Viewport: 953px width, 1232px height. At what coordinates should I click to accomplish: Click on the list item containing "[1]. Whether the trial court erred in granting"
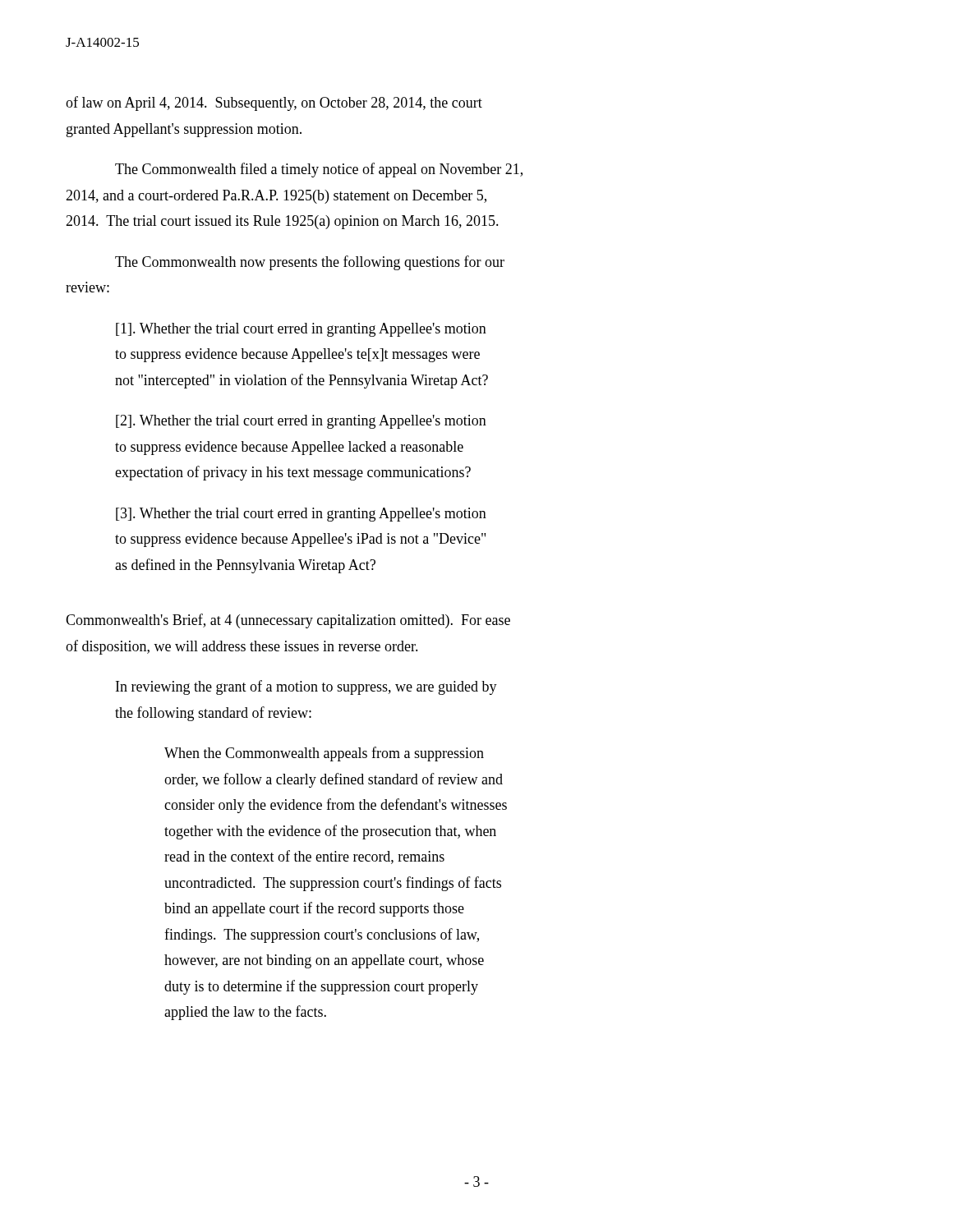302,354
